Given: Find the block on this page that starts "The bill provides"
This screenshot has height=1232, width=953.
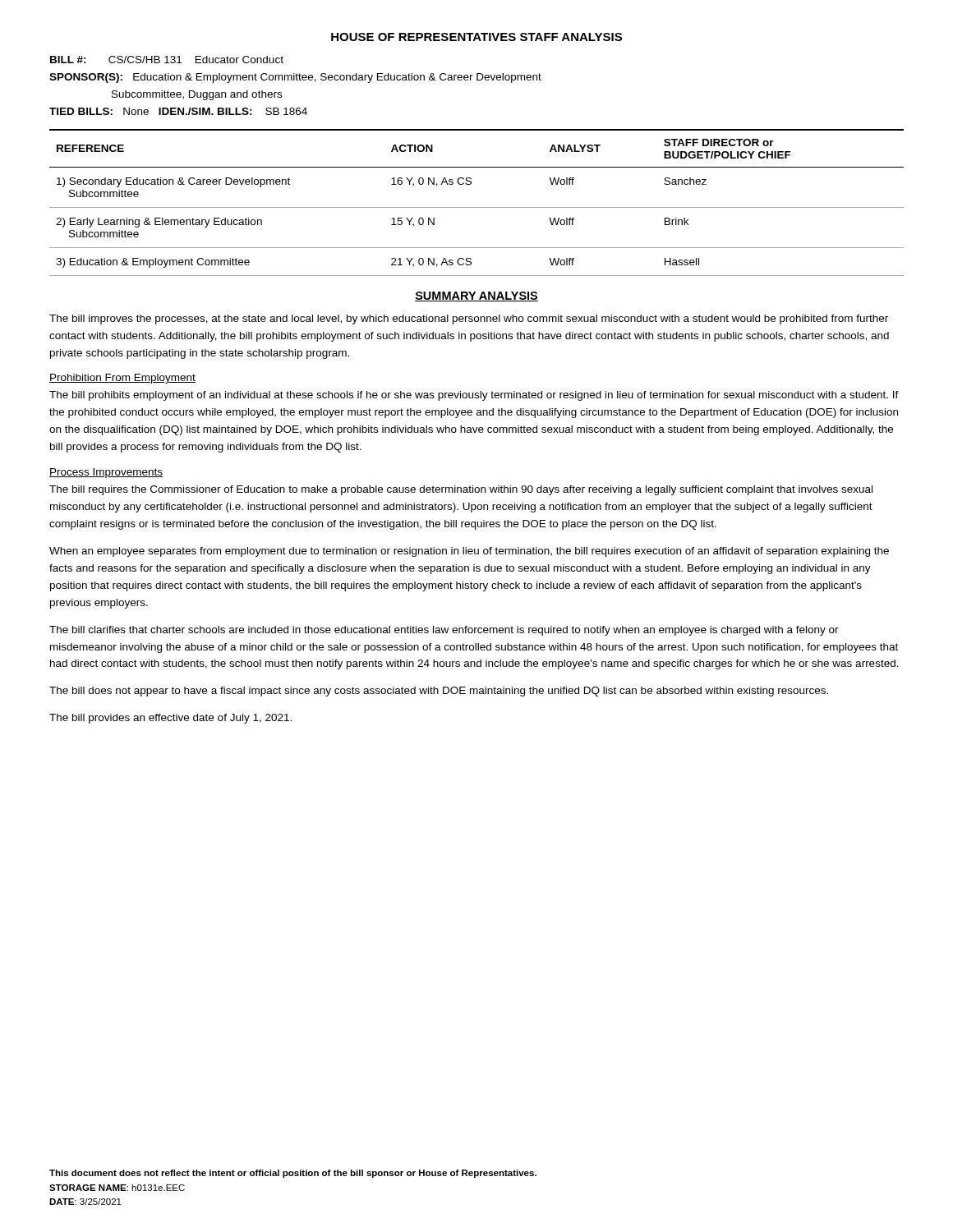Looking at the screenshot, I should click(171, 718).
